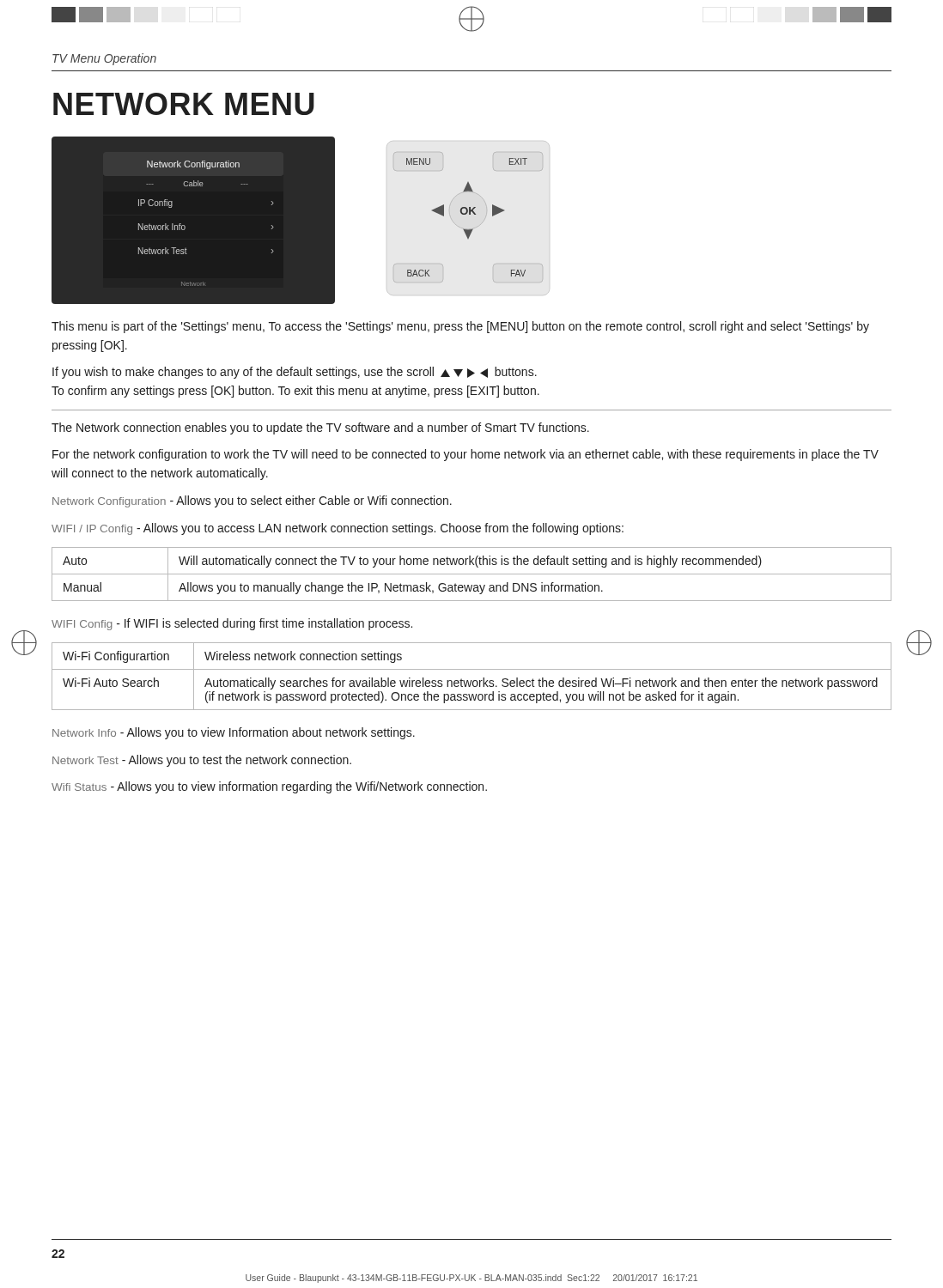Find the table that mentions "Wireless network connection settings"

coord(472,676)
